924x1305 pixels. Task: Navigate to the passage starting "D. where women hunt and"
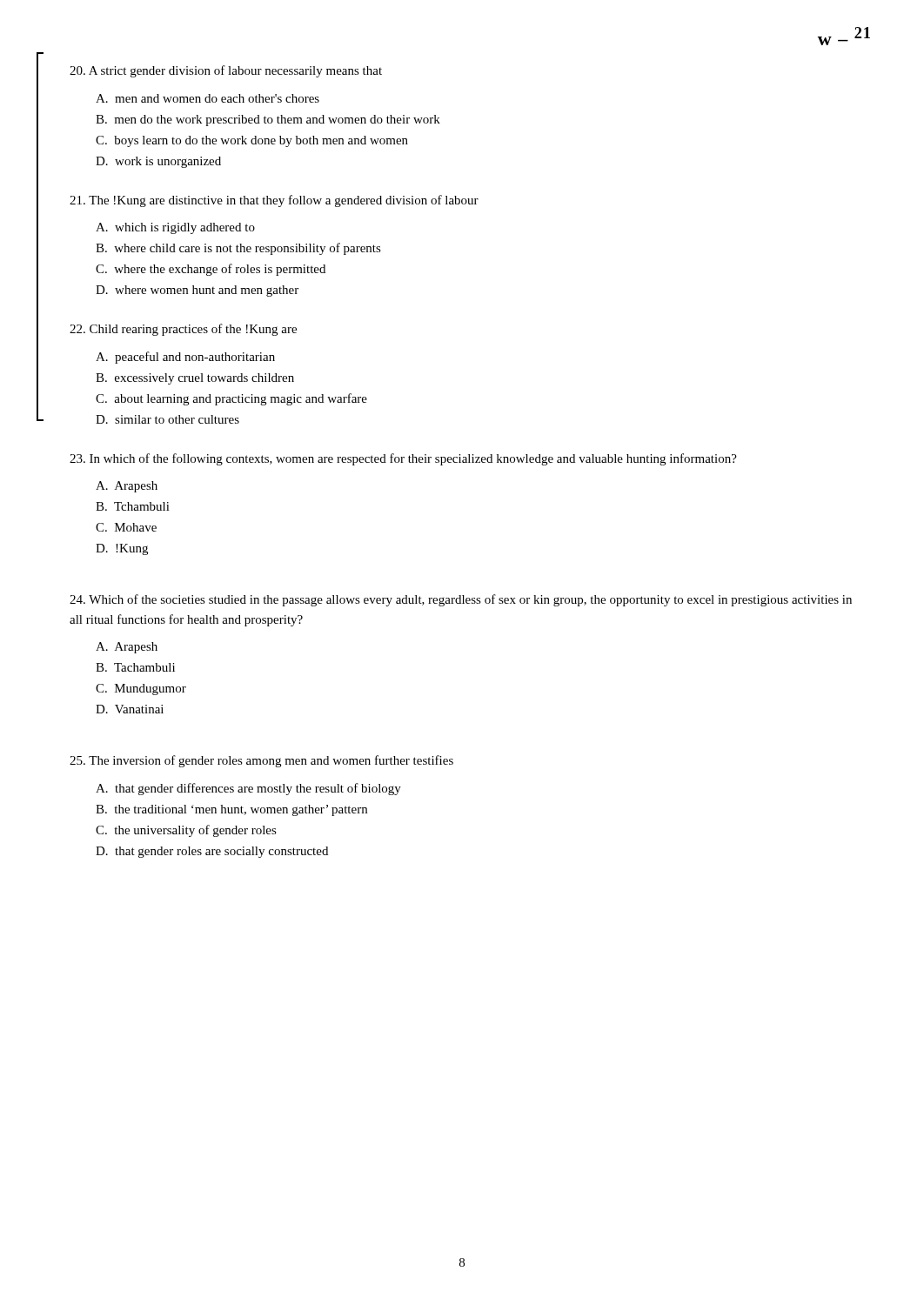197,290
